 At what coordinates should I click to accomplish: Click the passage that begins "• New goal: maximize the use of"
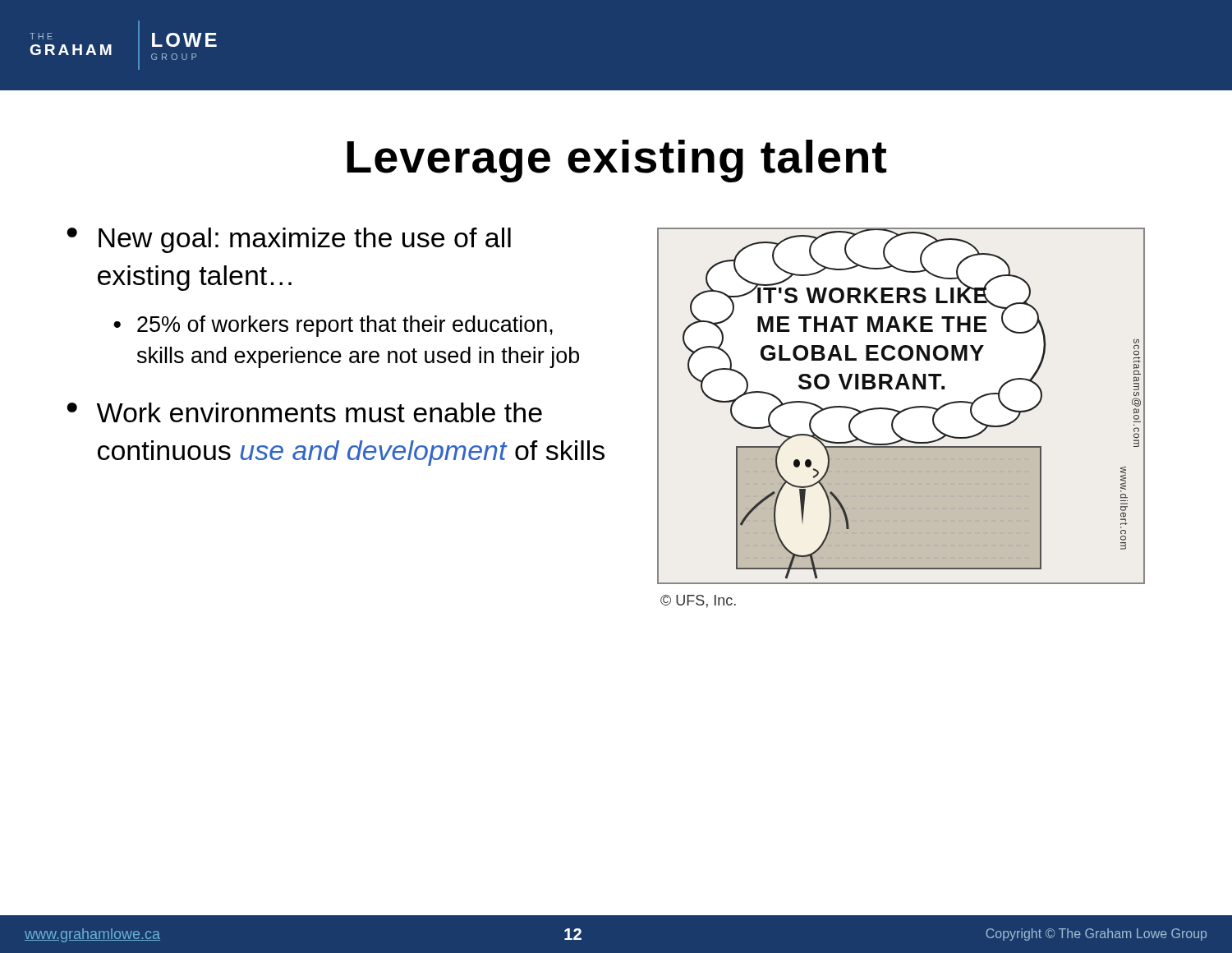click(x=289, y=240)
